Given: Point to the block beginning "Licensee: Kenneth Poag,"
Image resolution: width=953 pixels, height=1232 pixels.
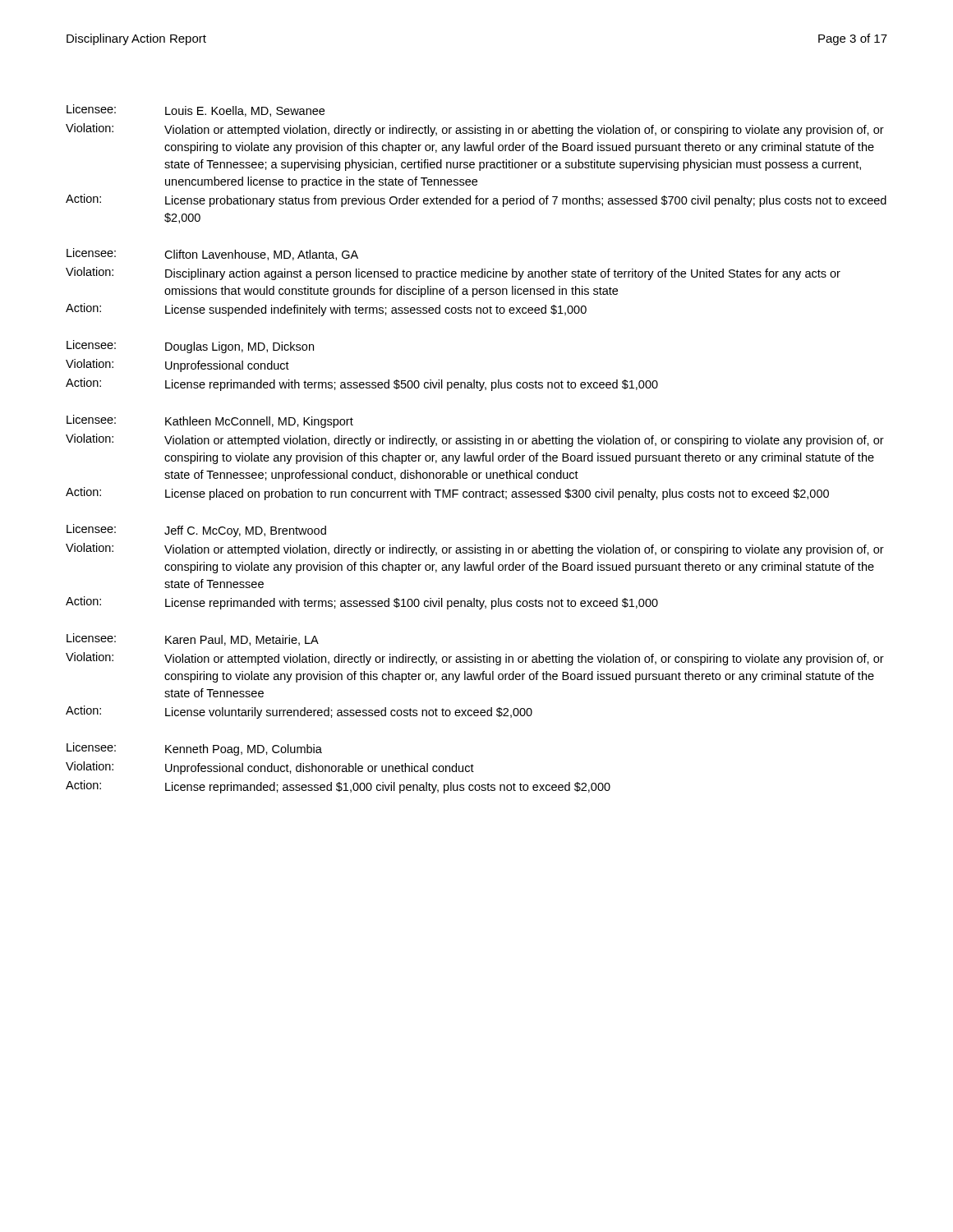Looking at the screenshot, I should click(476, 770).
